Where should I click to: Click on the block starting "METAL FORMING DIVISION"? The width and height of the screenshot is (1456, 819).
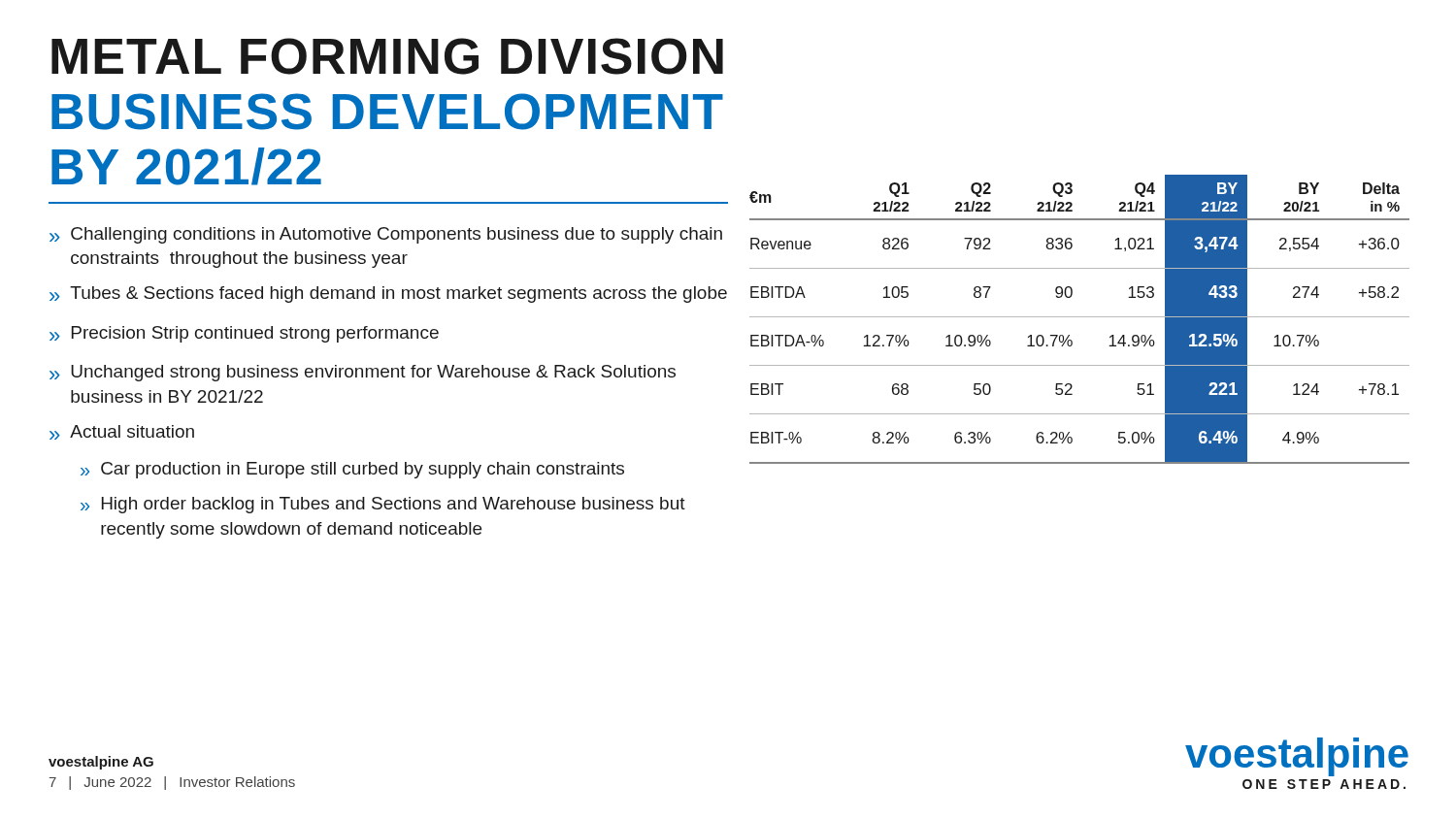point(388,116)
